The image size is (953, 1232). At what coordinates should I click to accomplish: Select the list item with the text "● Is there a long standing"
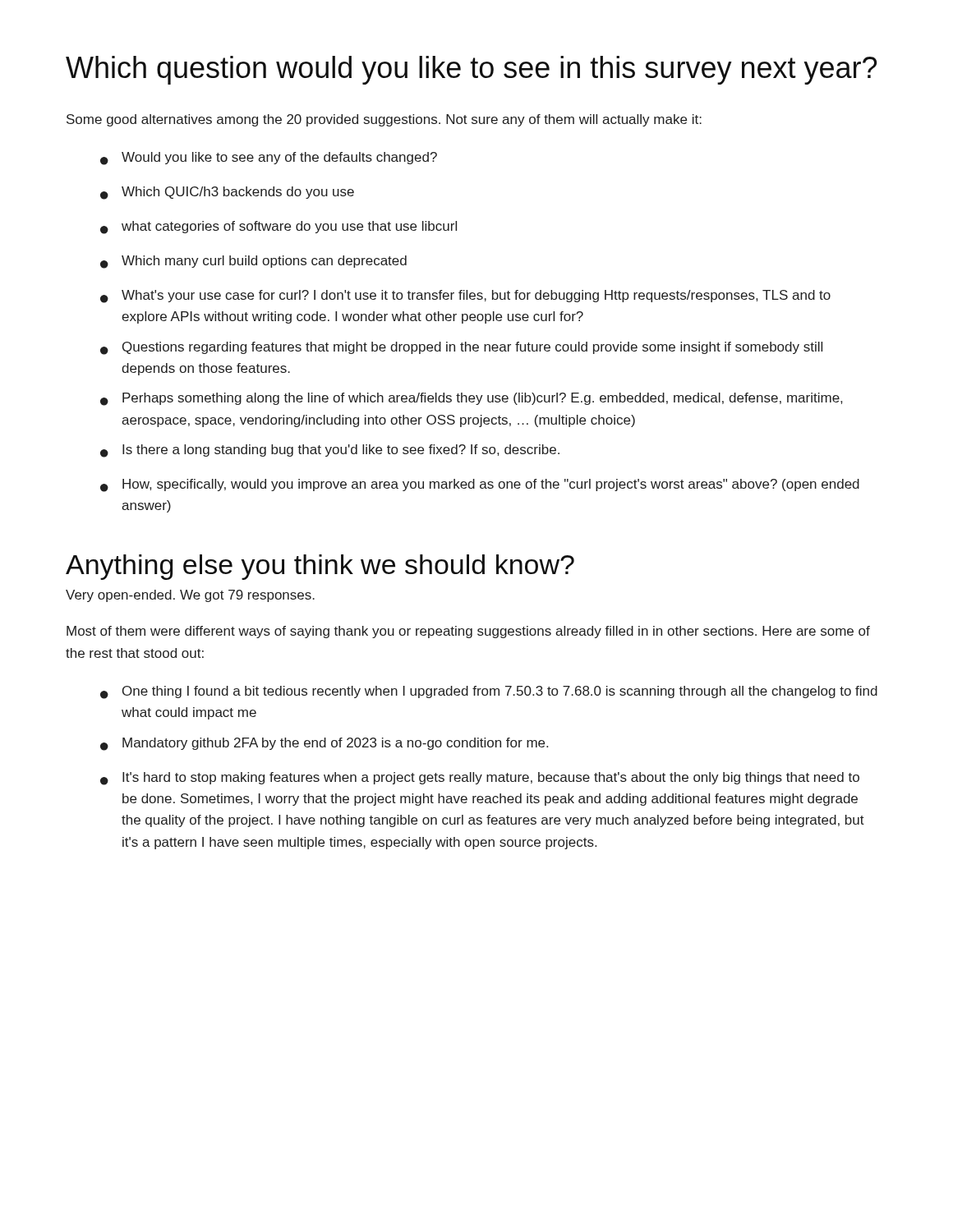click(330, 452)
